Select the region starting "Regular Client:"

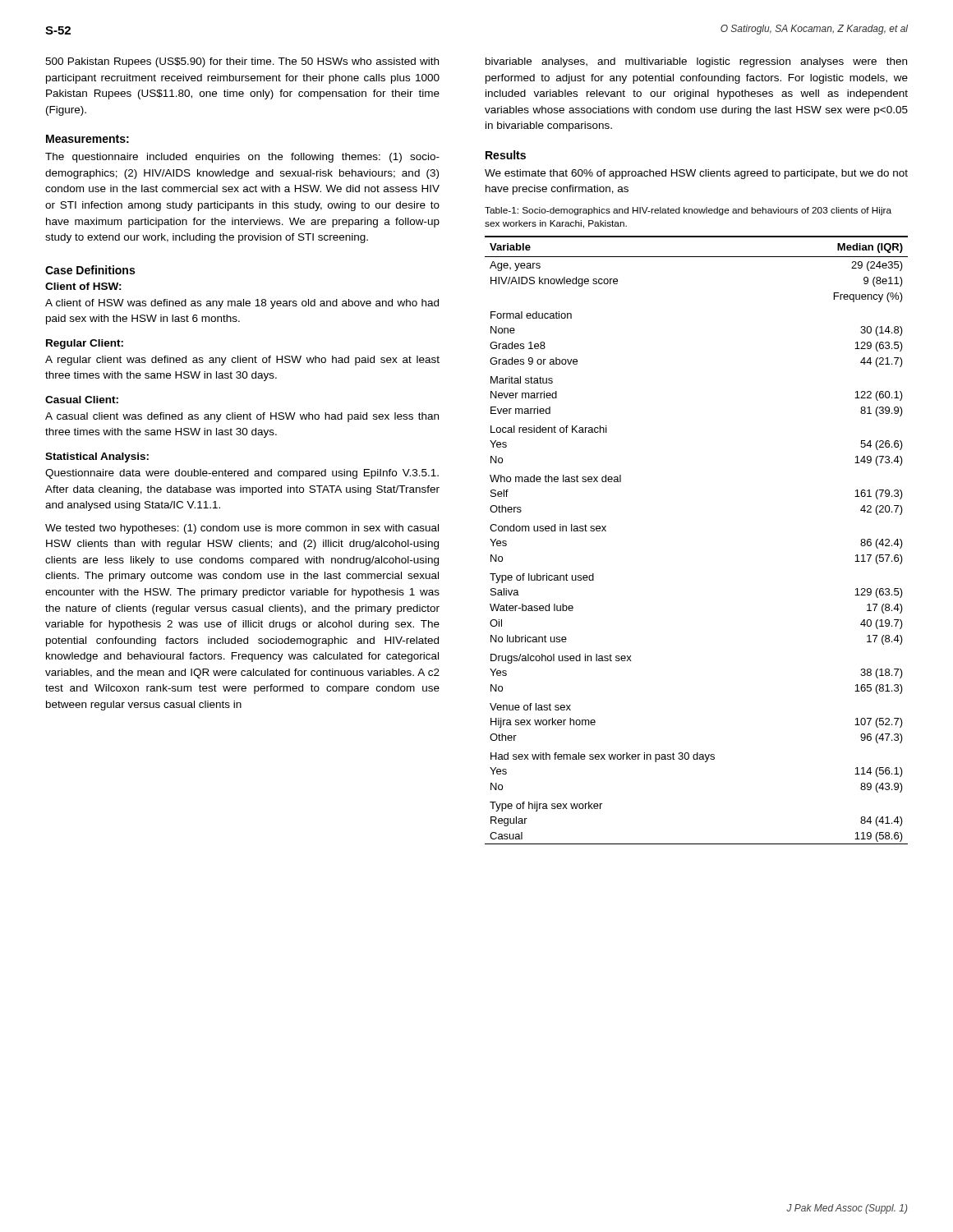(85, 343)
